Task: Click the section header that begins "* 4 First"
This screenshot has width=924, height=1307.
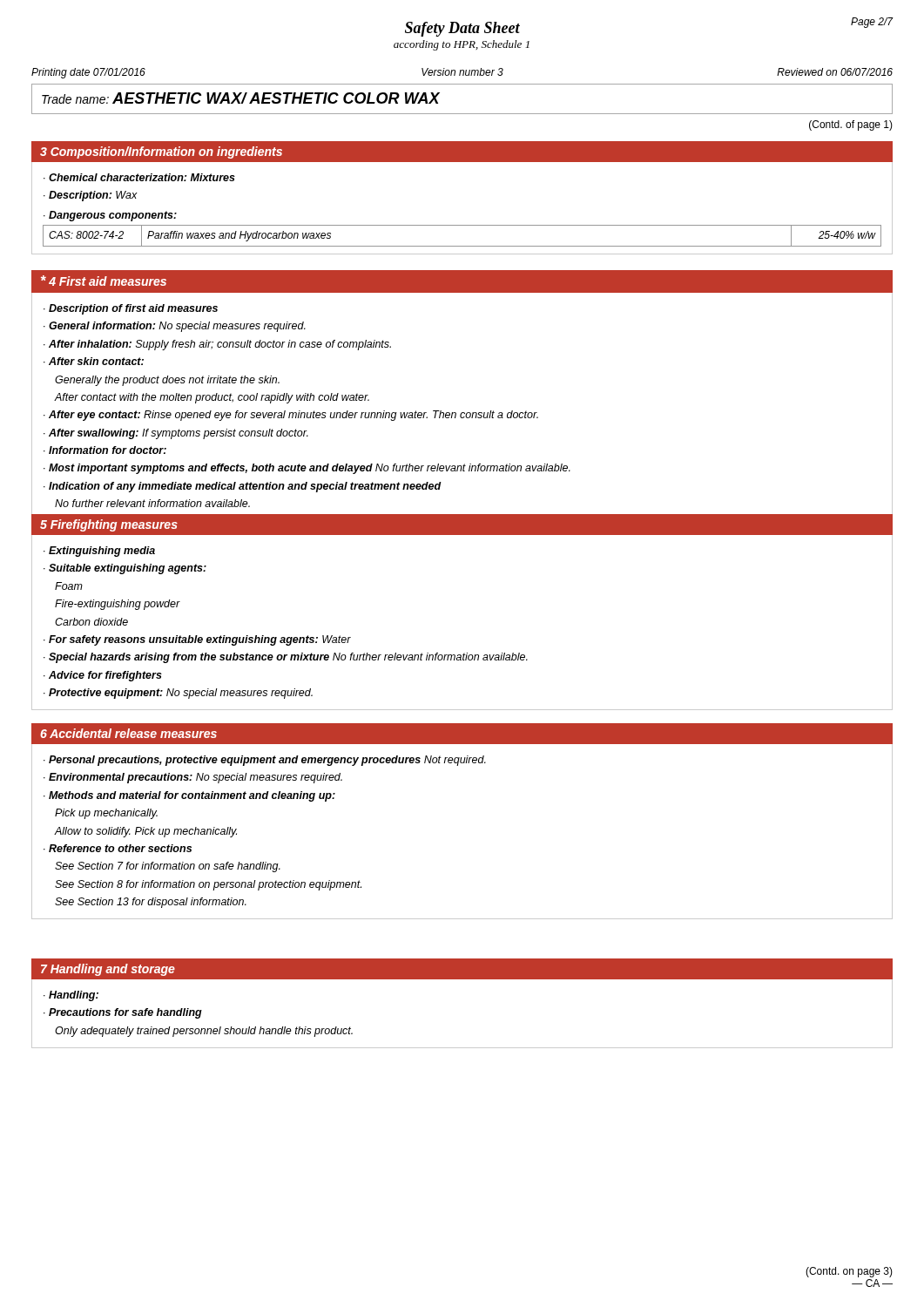Action: tap(462, 396)
